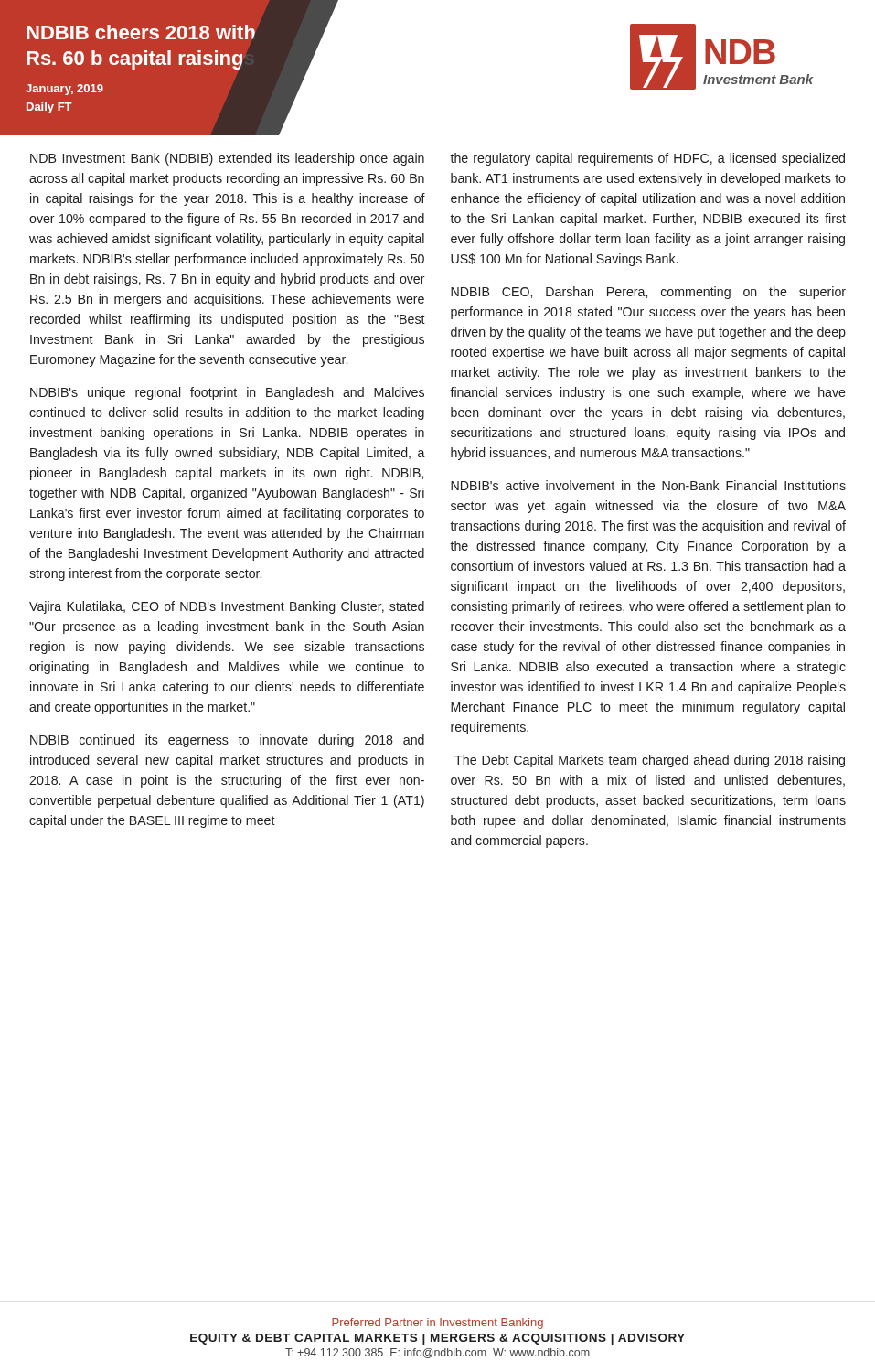
Task: Find the logo
Action: point(731,68)
